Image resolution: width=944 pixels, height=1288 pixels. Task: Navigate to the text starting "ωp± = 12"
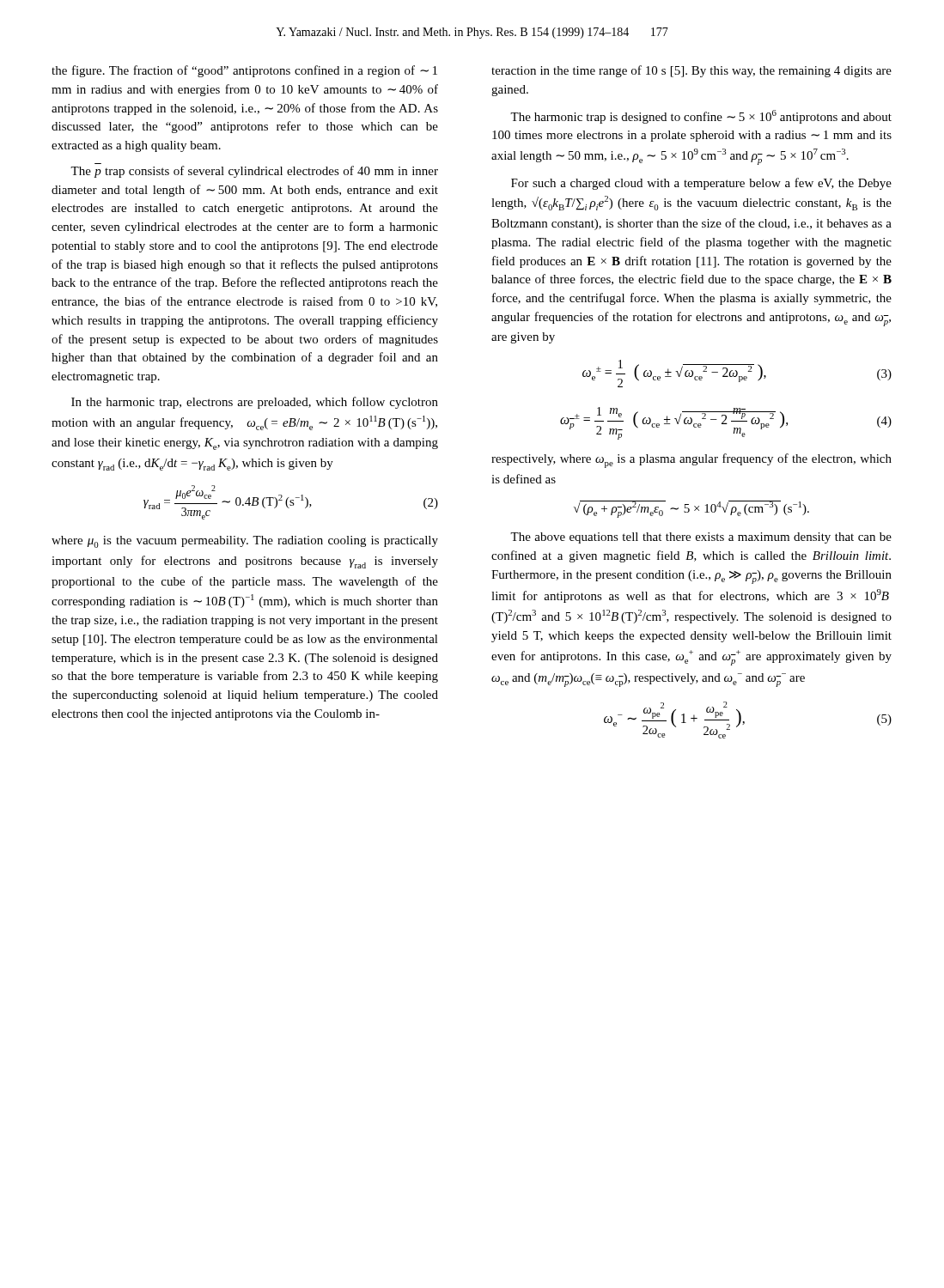[x=691, y=421]
